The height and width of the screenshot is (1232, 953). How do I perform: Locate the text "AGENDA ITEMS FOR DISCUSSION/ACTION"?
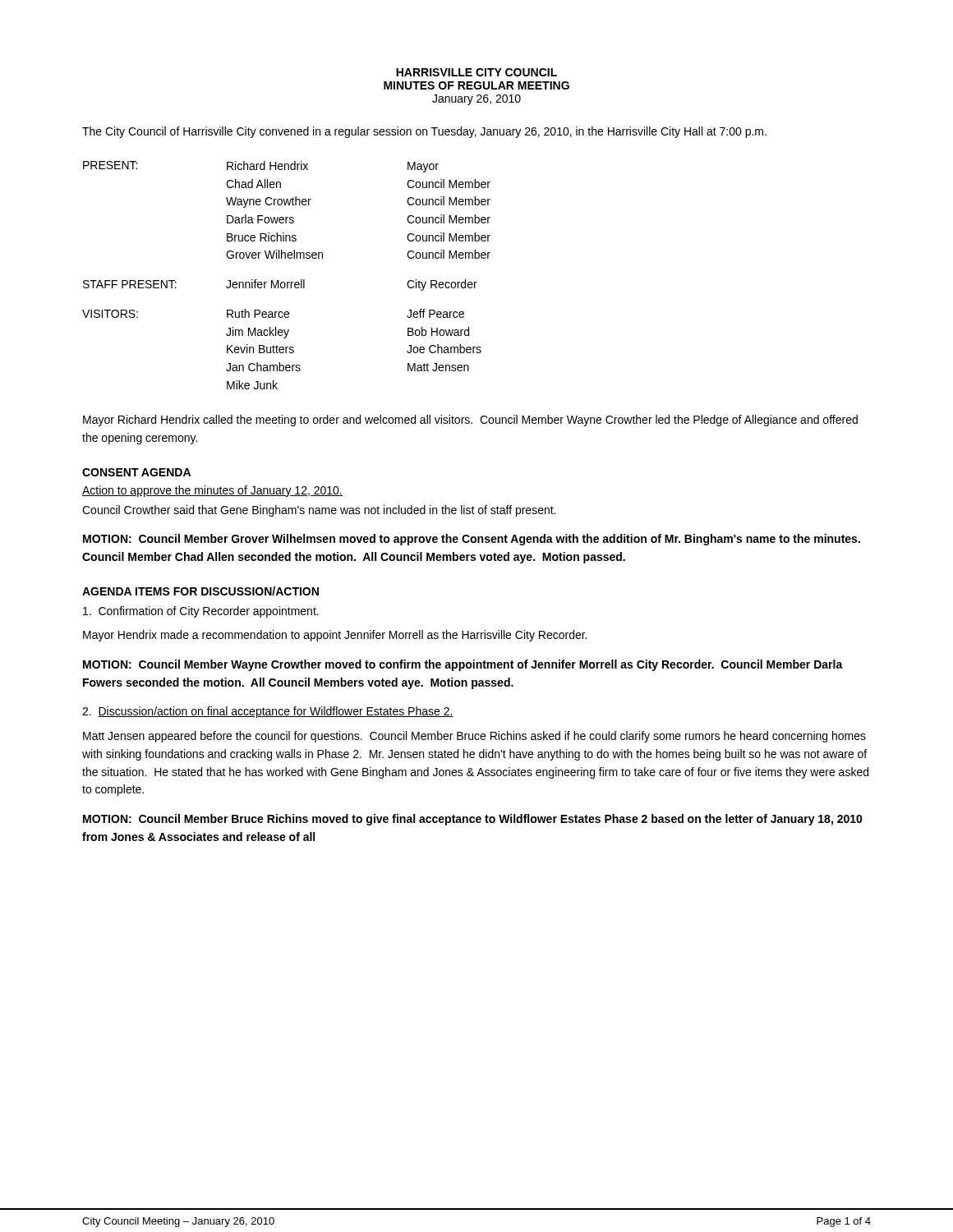click(x=201, y=591)
